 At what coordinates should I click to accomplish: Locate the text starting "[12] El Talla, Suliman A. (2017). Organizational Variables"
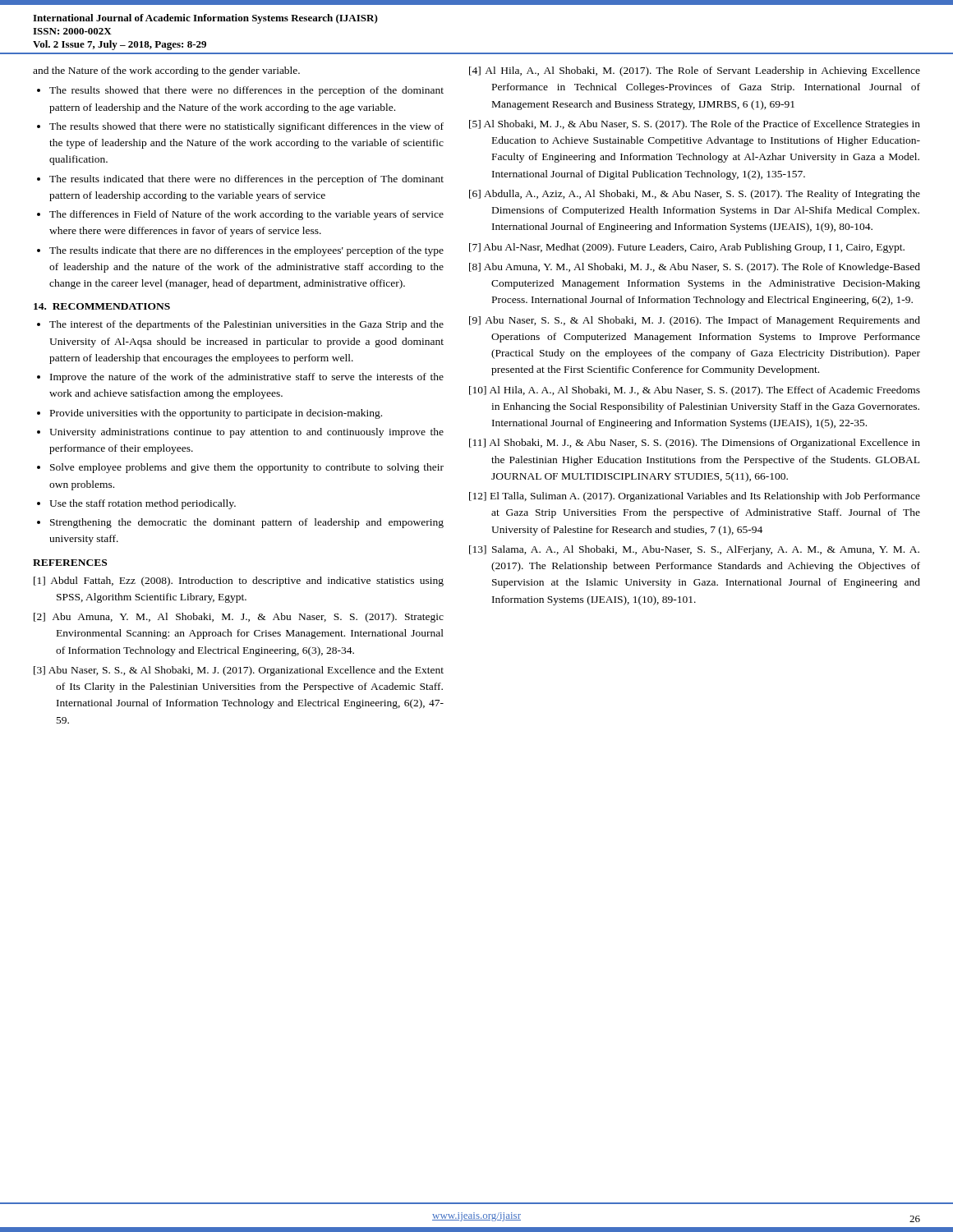pyautogui.click(x=694, y=512)
